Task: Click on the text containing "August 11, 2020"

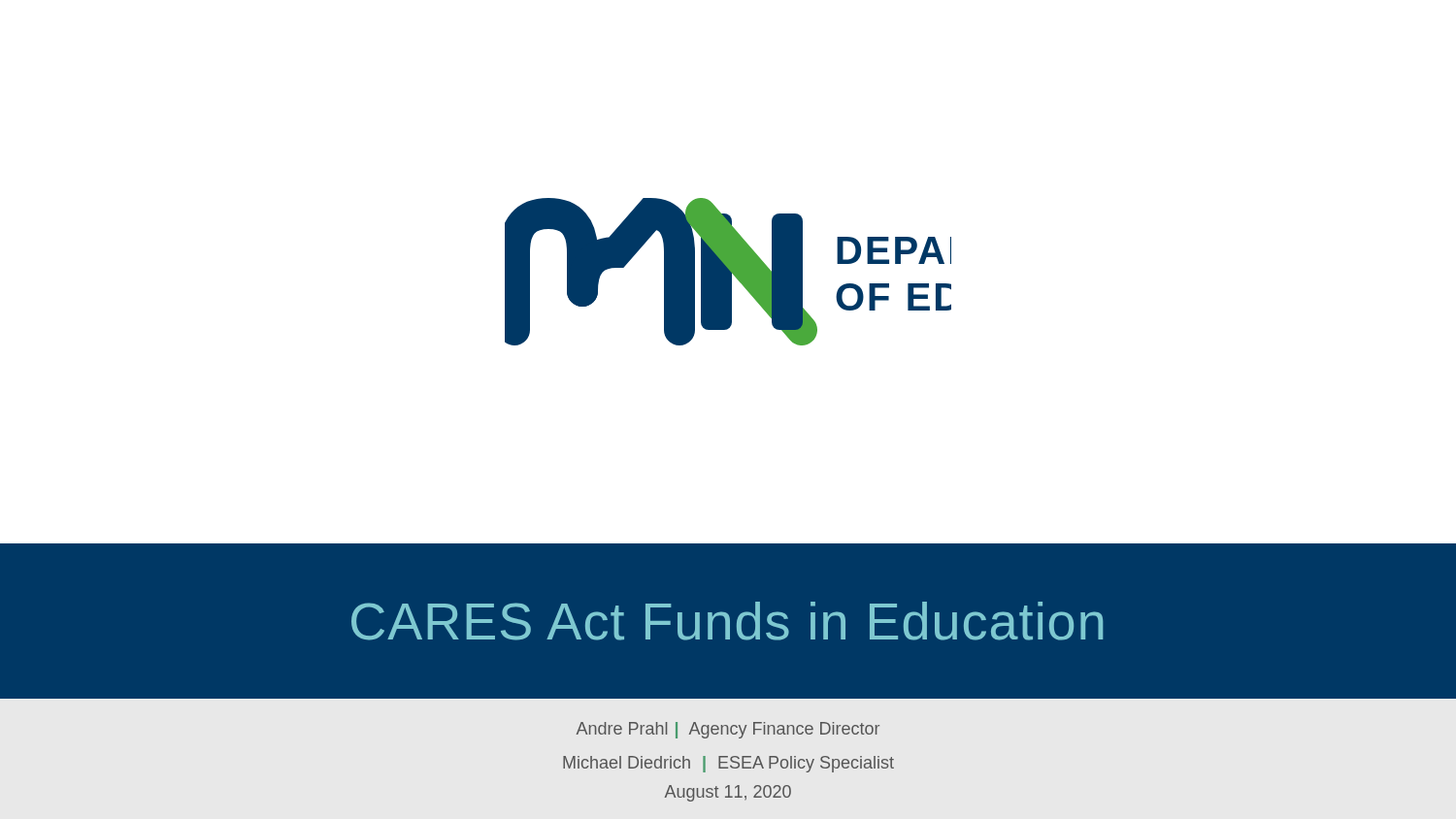Action: click(x=728, y=792)
